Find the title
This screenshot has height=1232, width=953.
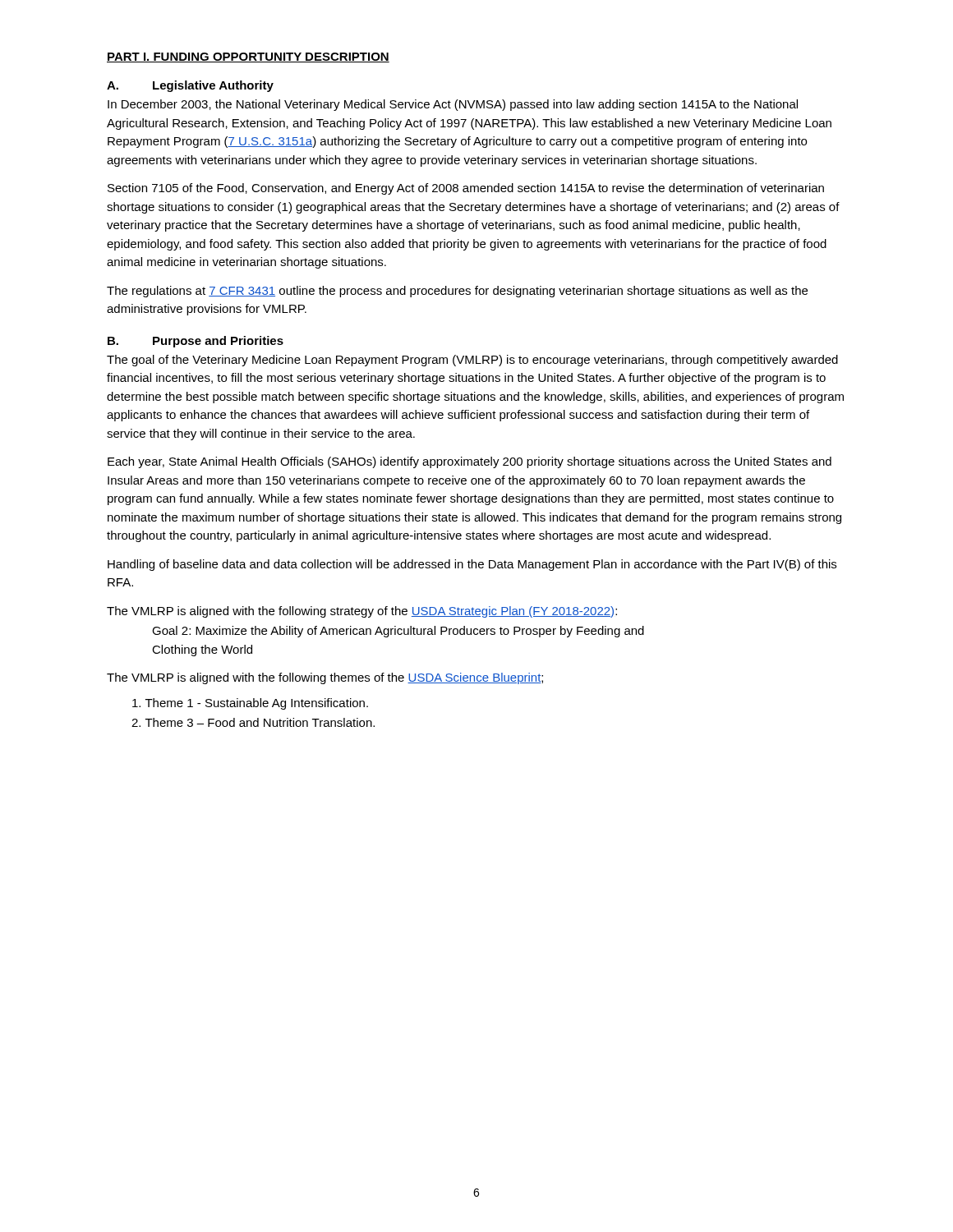point(248,56)
